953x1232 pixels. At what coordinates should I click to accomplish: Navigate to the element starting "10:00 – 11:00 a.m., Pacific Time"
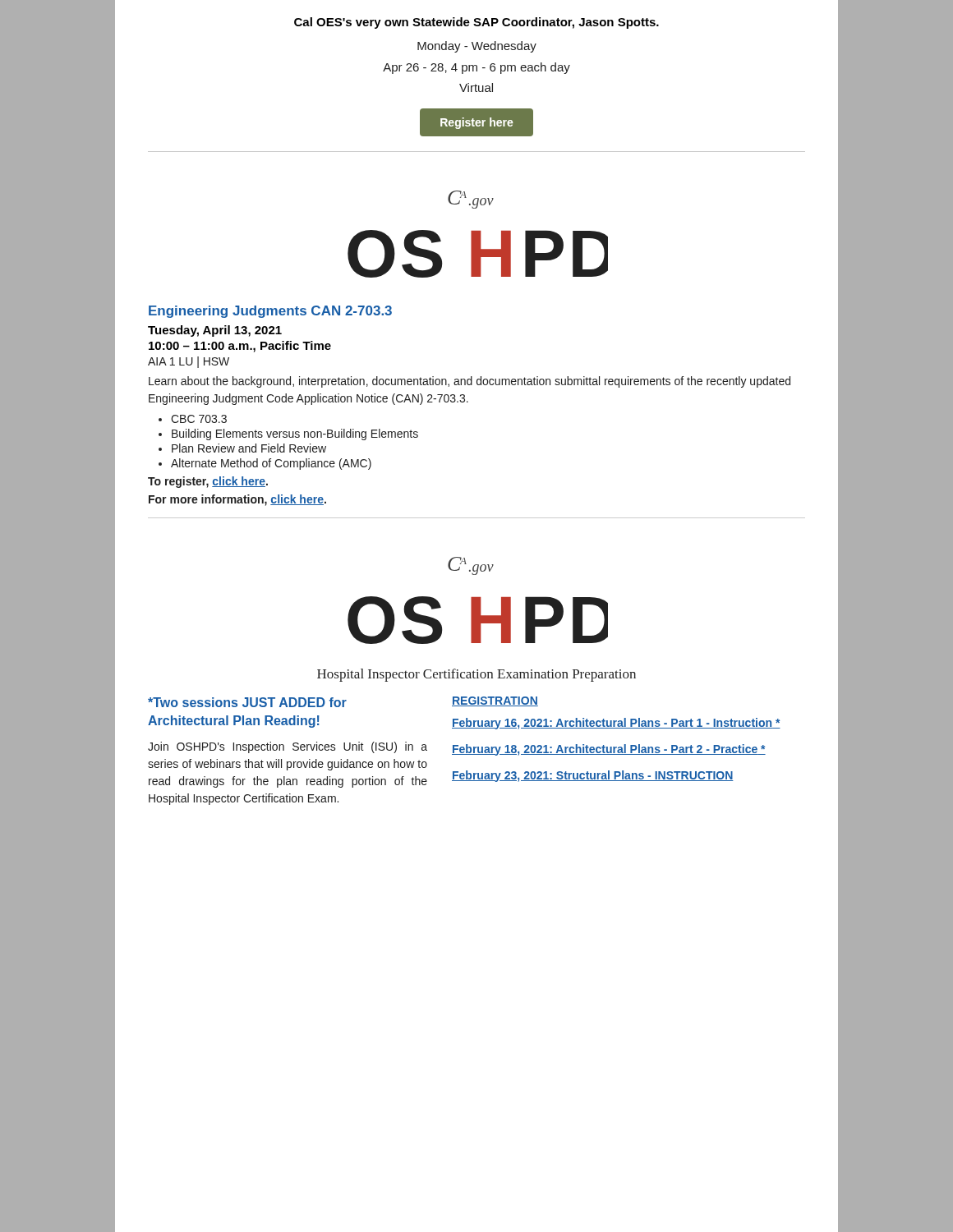tap(240, 345)
